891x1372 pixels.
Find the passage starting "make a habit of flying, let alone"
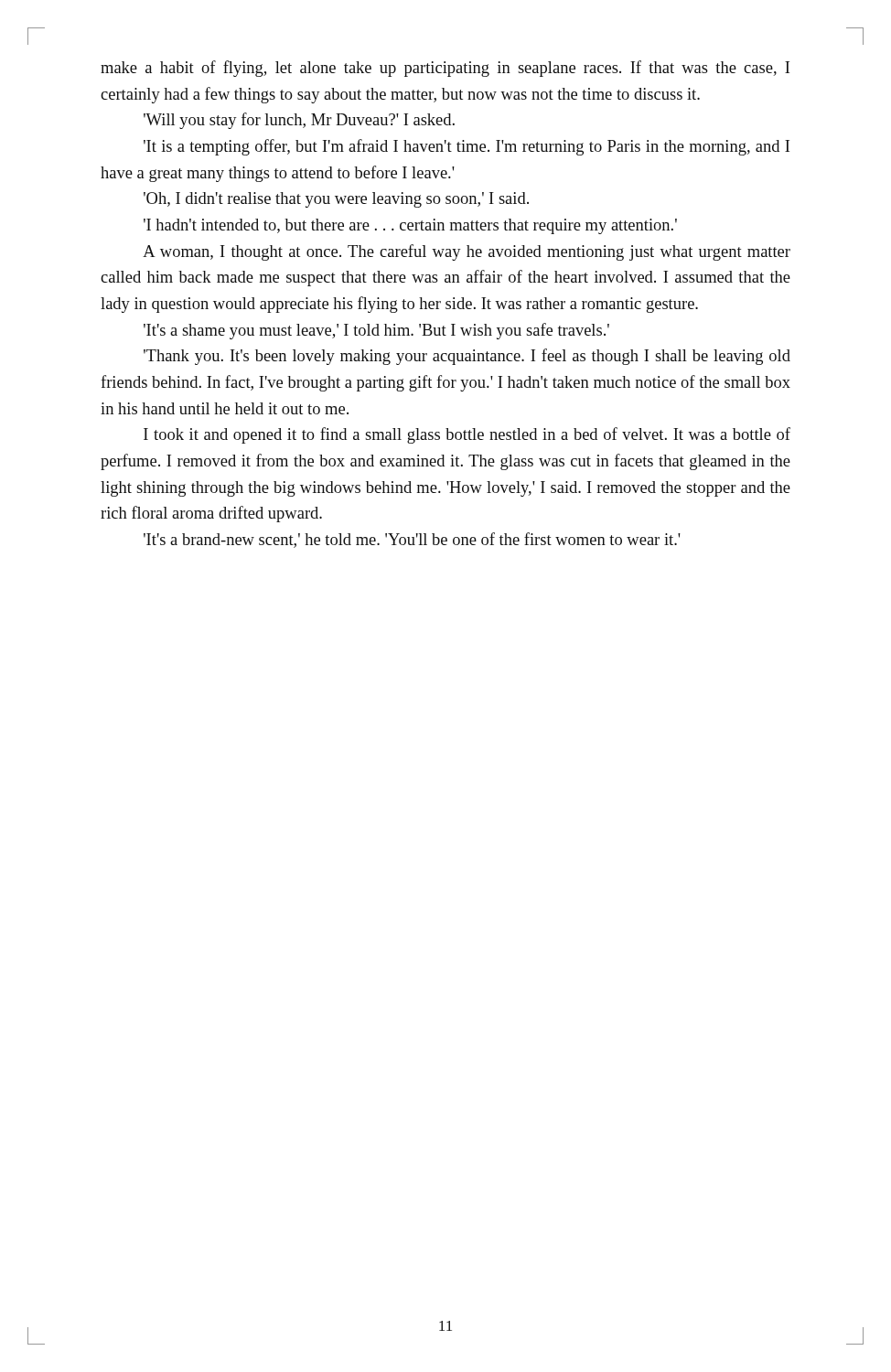446,304
